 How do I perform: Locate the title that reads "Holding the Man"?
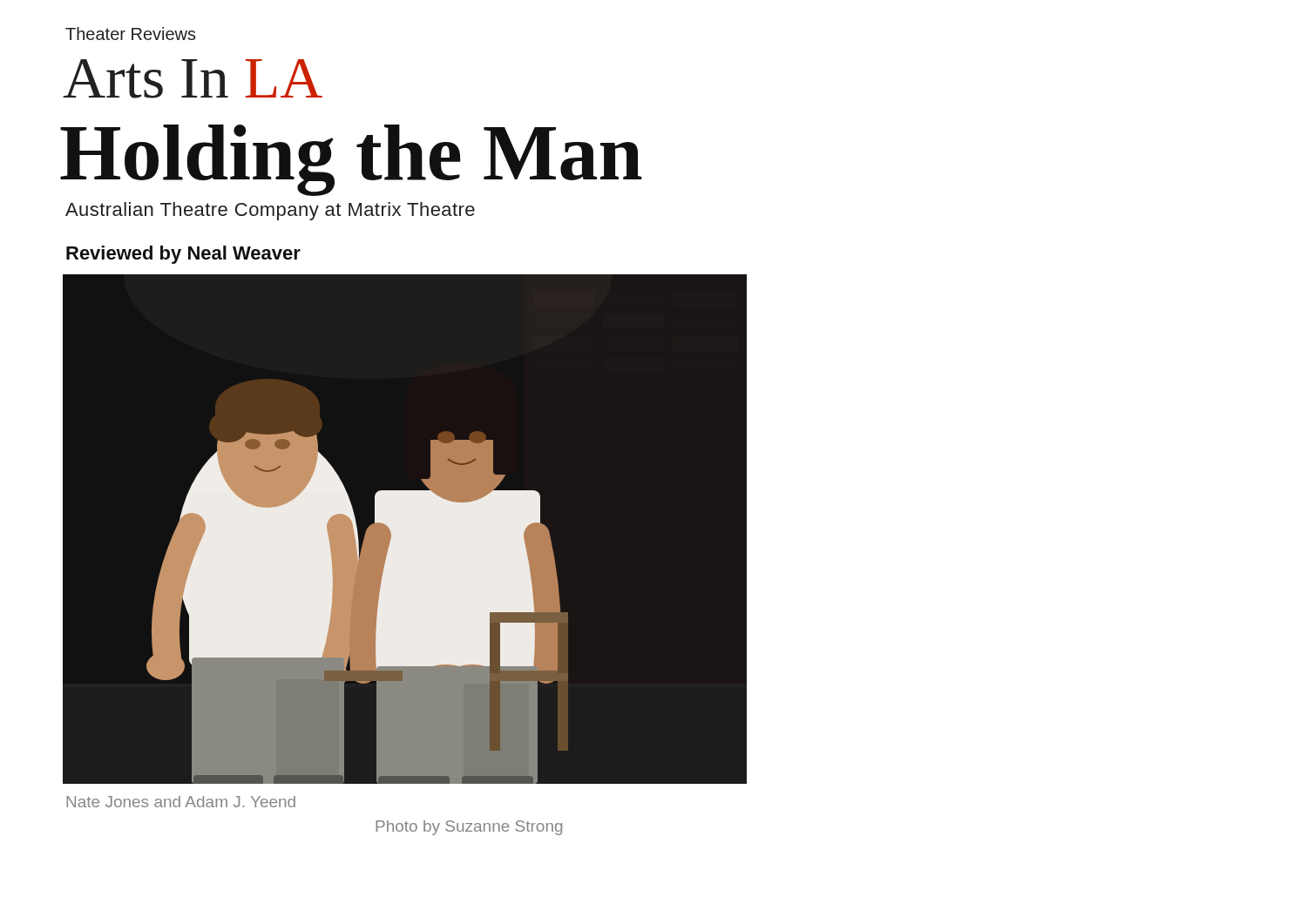[351, 153]
